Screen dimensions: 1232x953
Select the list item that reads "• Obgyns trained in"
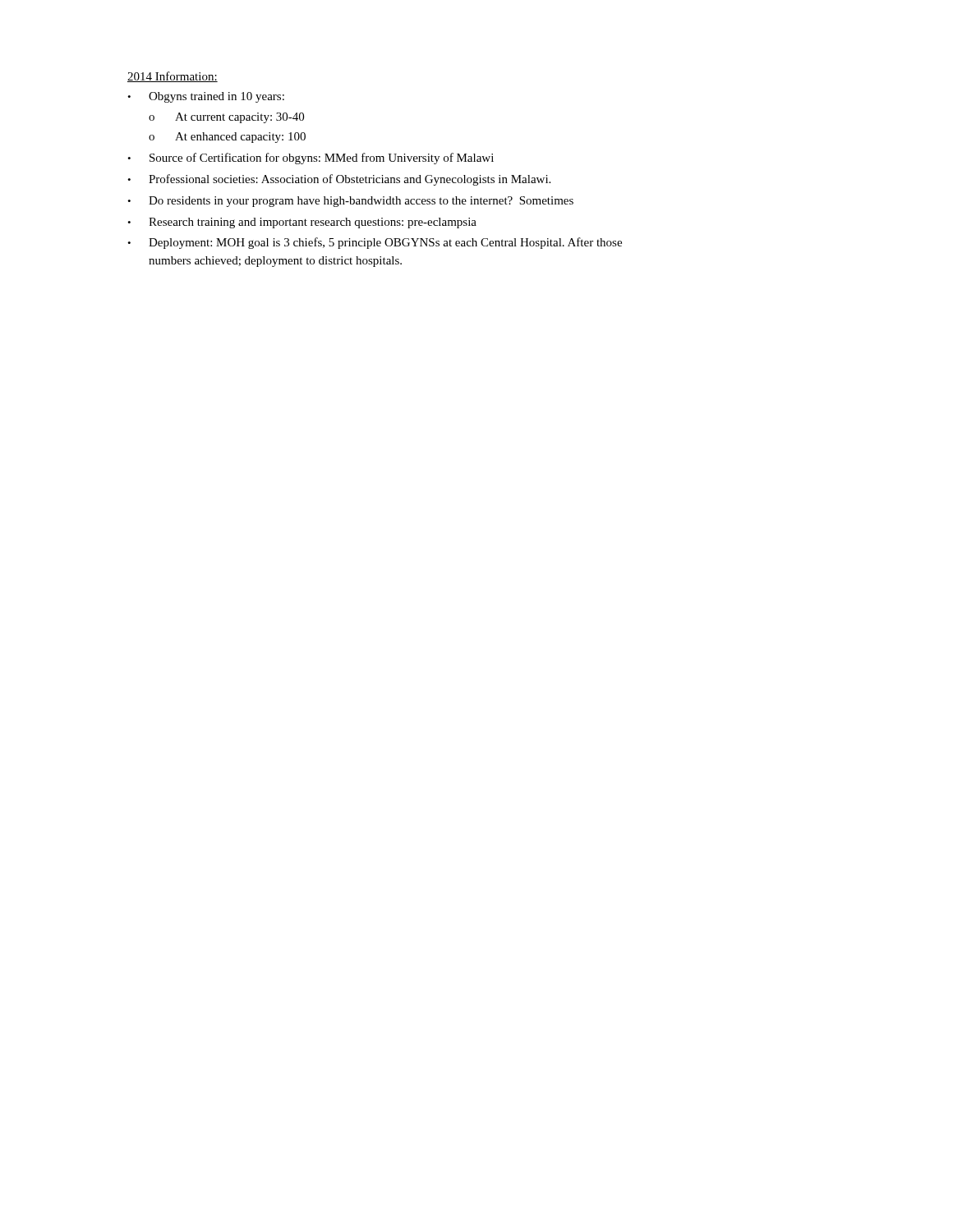[206, 97]
